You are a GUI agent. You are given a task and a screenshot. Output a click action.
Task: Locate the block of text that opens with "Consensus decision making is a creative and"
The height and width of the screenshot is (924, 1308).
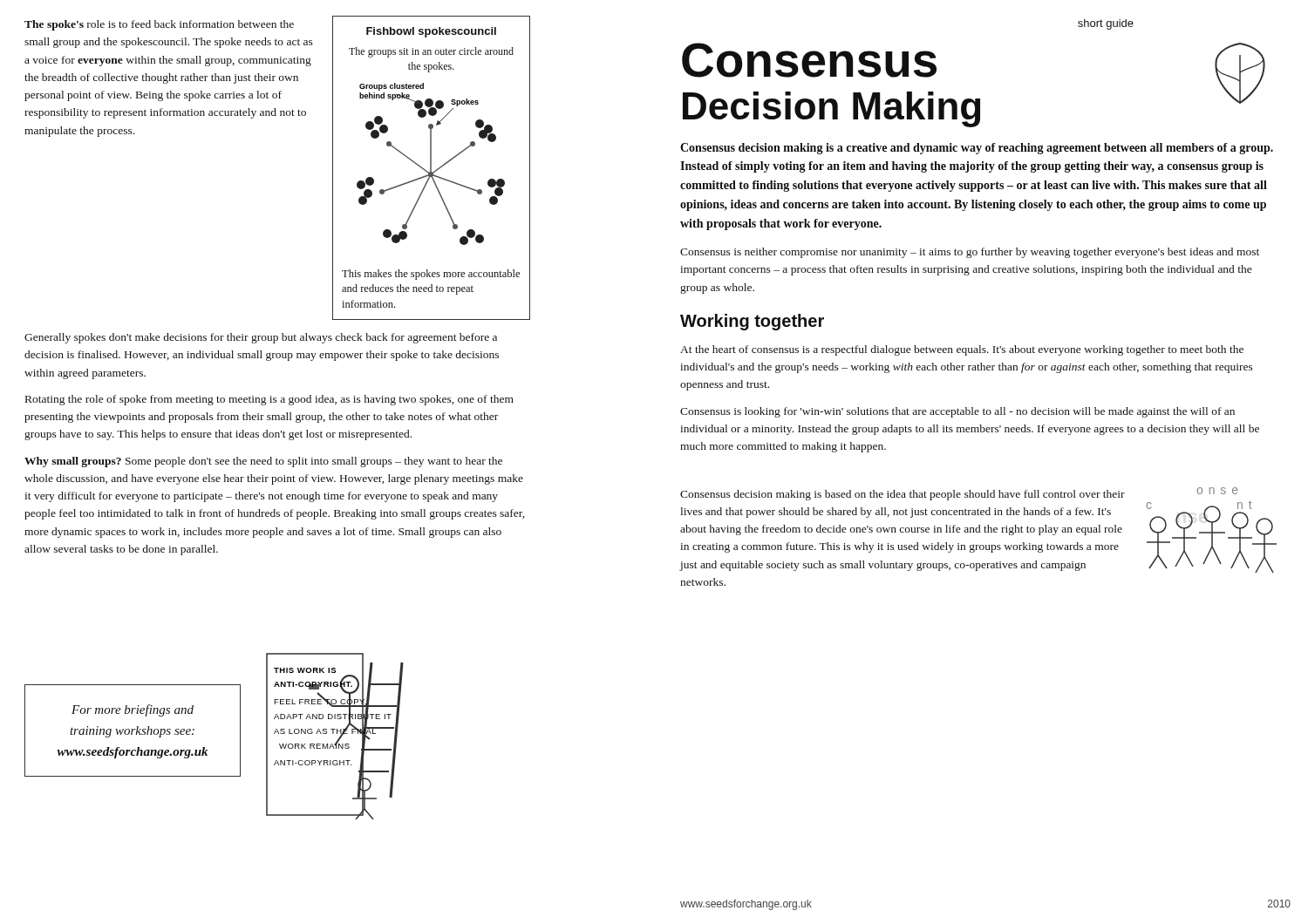click(977, 185)
